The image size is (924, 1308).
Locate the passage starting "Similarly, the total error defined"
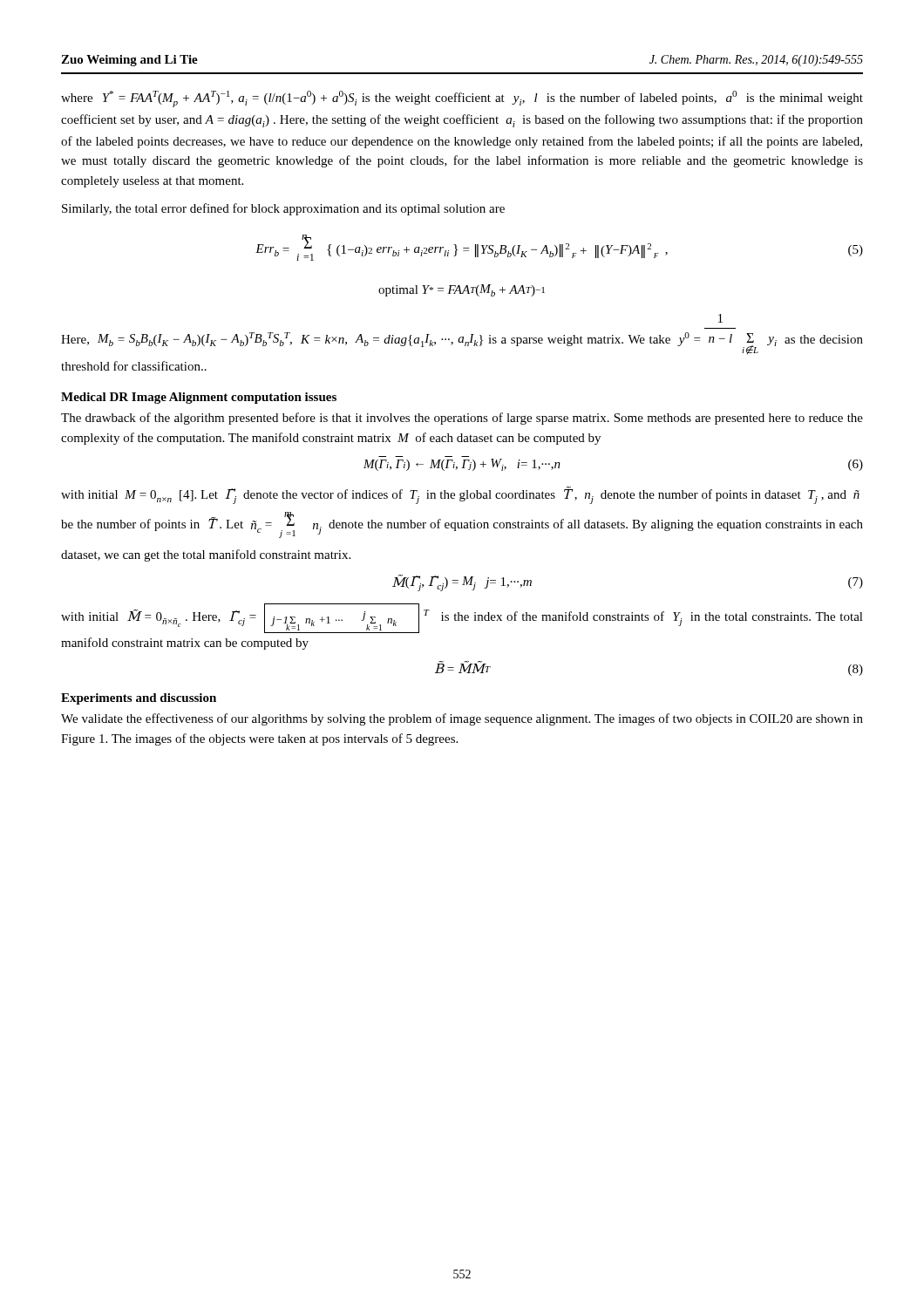point(283,209)
